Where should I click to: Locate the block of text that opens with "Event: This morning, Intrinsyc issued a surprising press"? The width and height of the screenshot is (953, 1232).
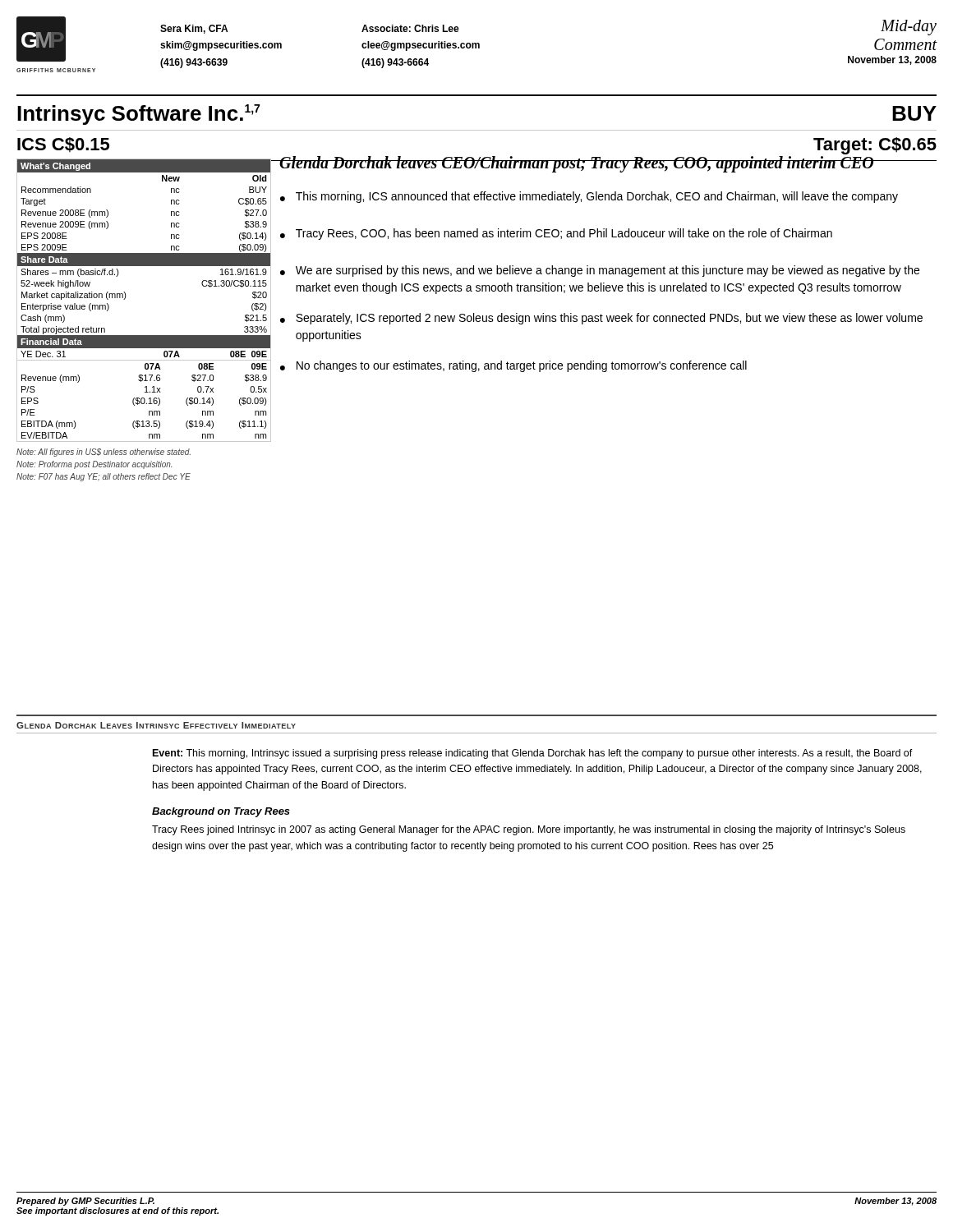click(x=537, y=769)
